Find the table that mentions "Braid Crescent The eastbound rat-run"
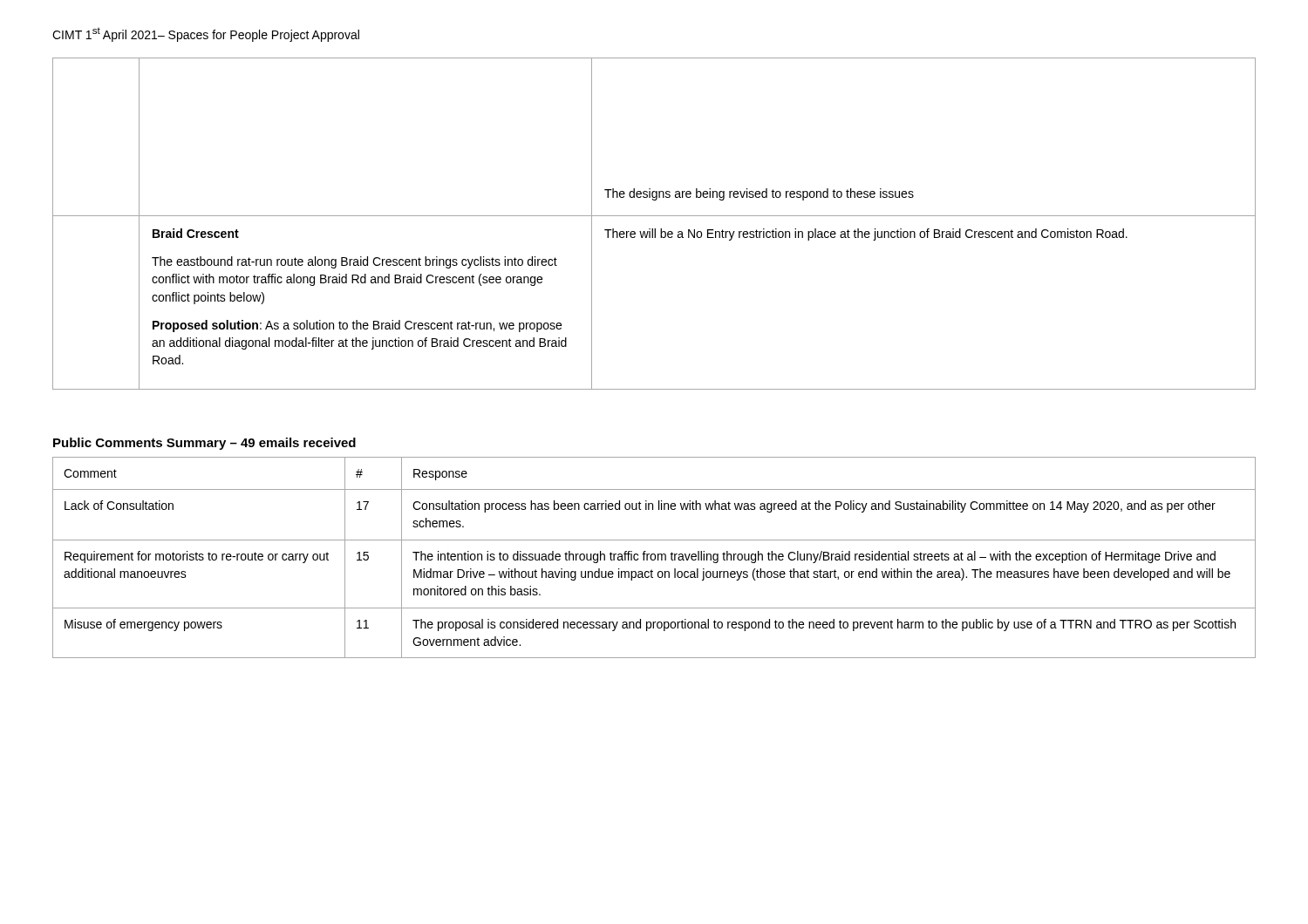Image resolution: width=1308 pixels, height=924 pixels. point(654,223)
